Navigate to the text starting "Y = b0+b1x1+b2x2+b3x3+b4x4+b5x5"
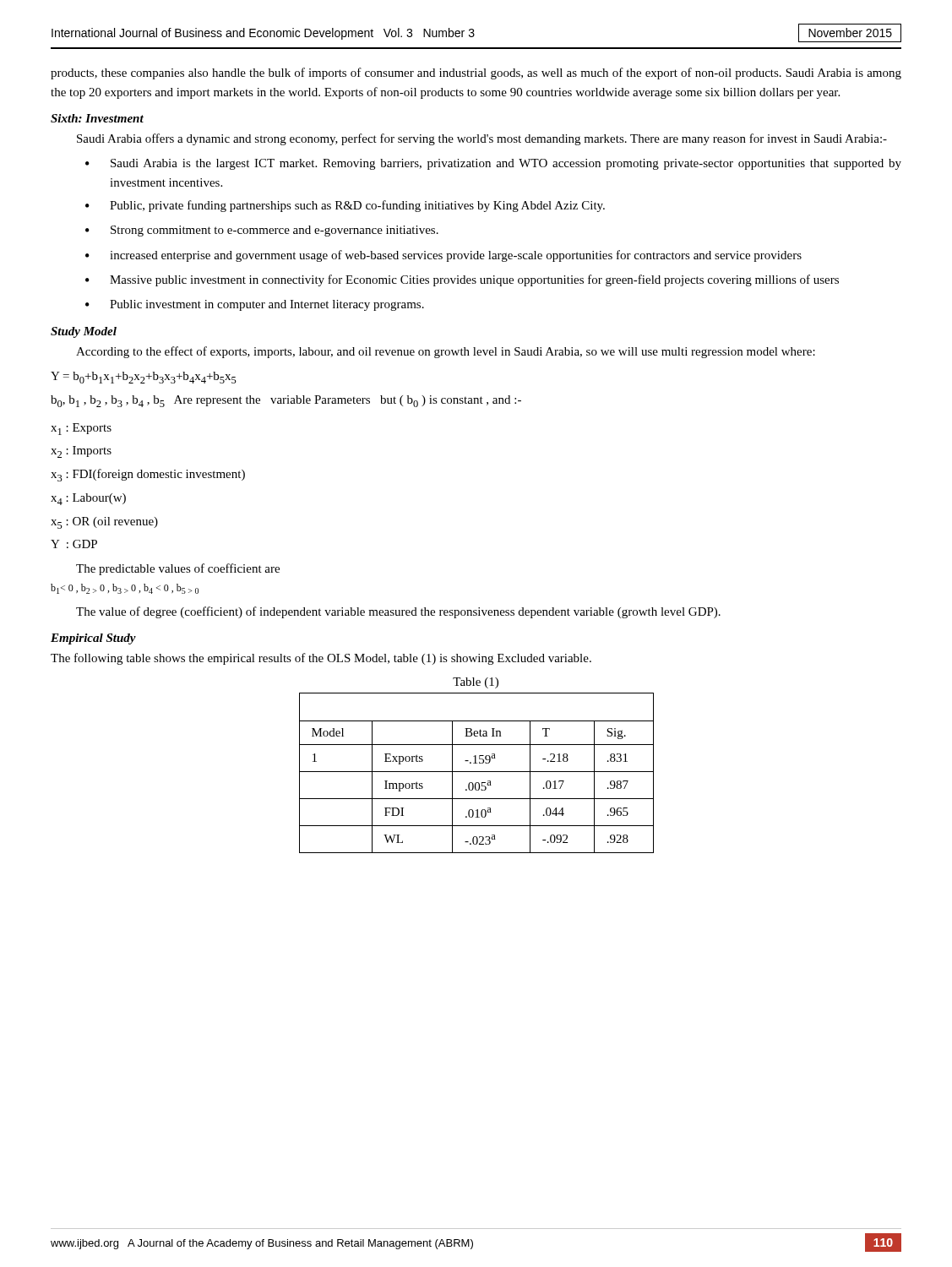This screenshot has width=952, height=1267. tap(144, 378)
